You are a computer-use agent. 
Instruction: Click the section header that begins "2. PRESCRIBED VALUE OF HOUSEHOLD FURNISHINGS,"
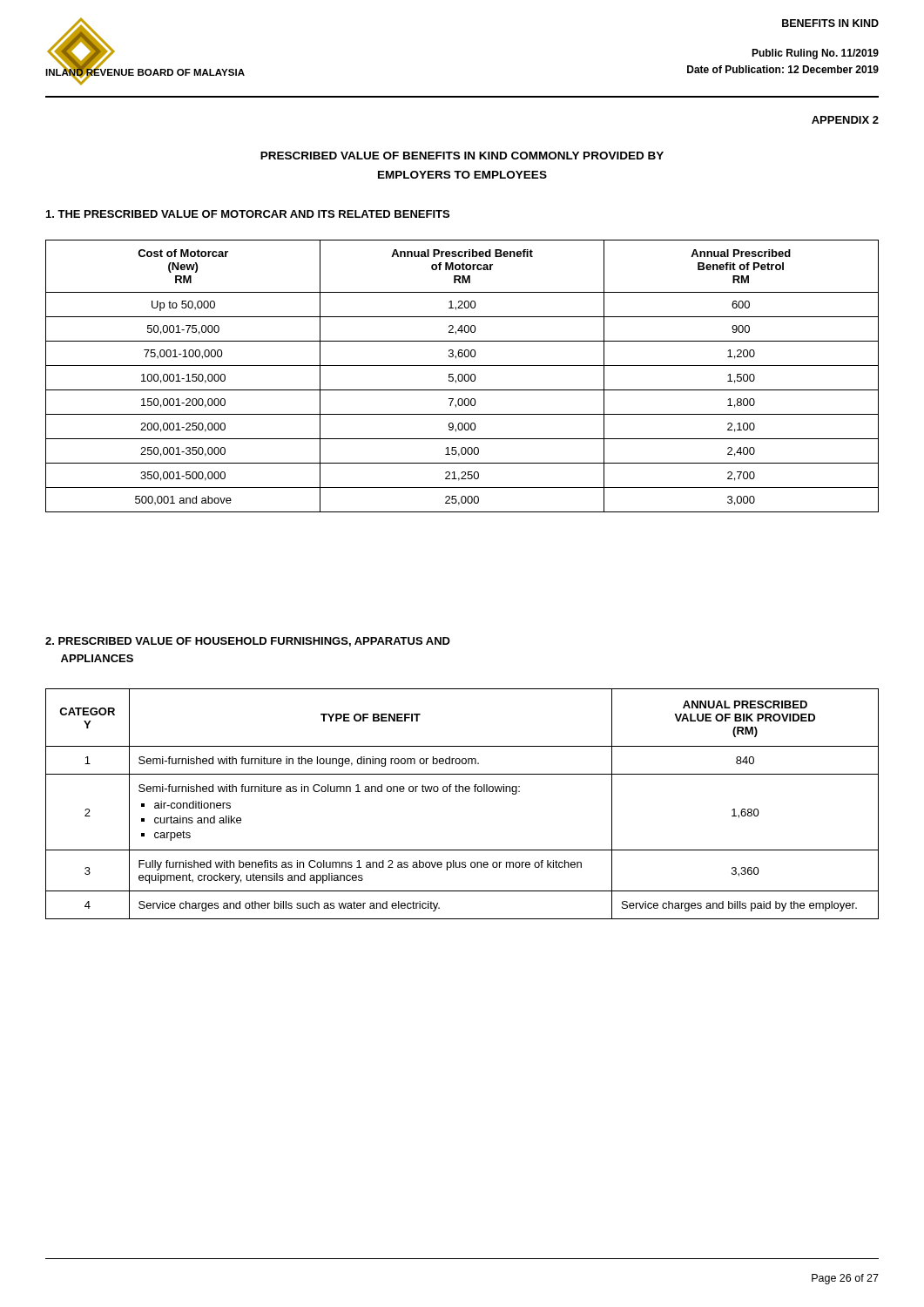(248, 649)
